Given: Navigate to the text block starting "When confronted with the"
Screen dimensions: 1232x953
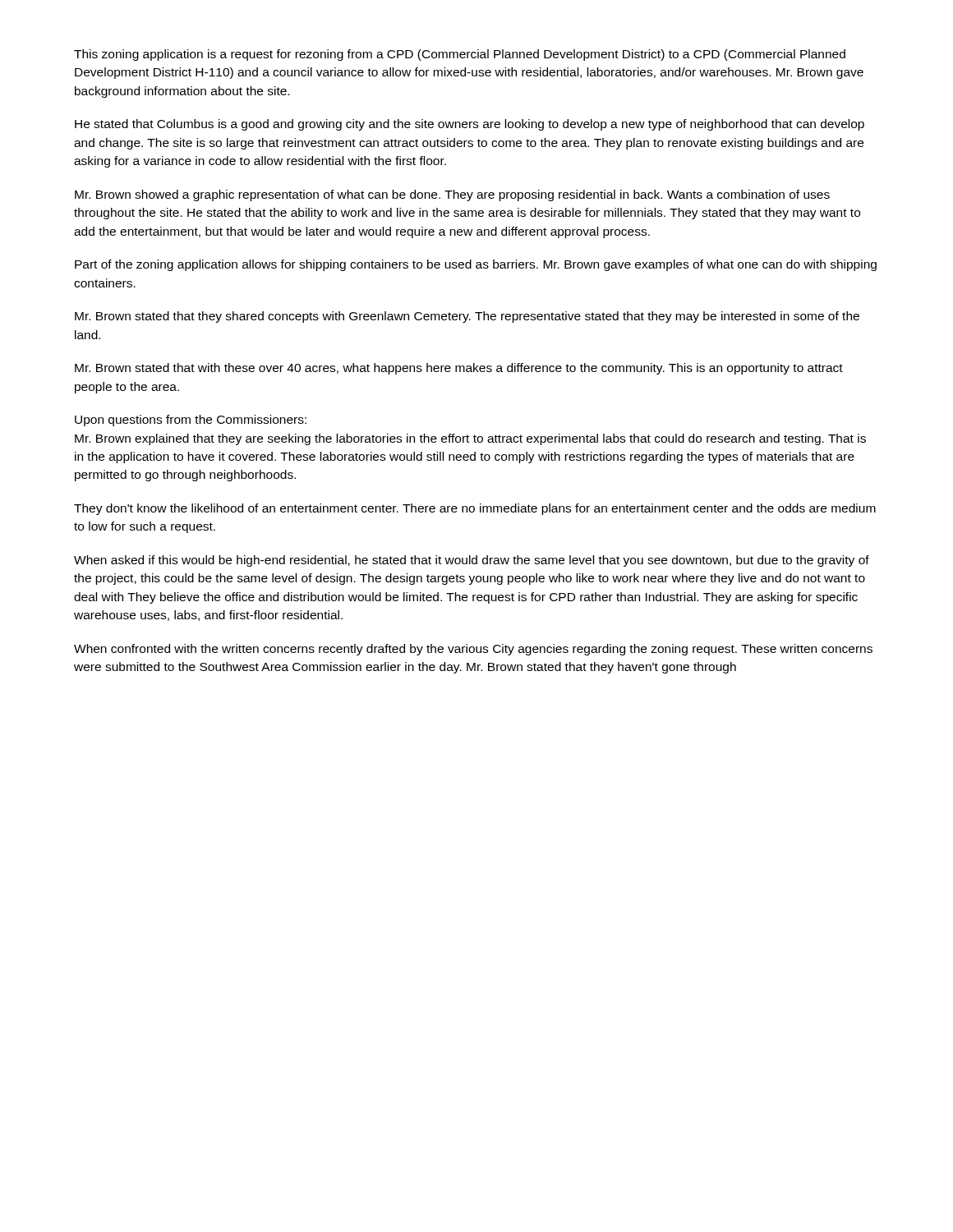Looking at the screenshot, I should [473, 657].
